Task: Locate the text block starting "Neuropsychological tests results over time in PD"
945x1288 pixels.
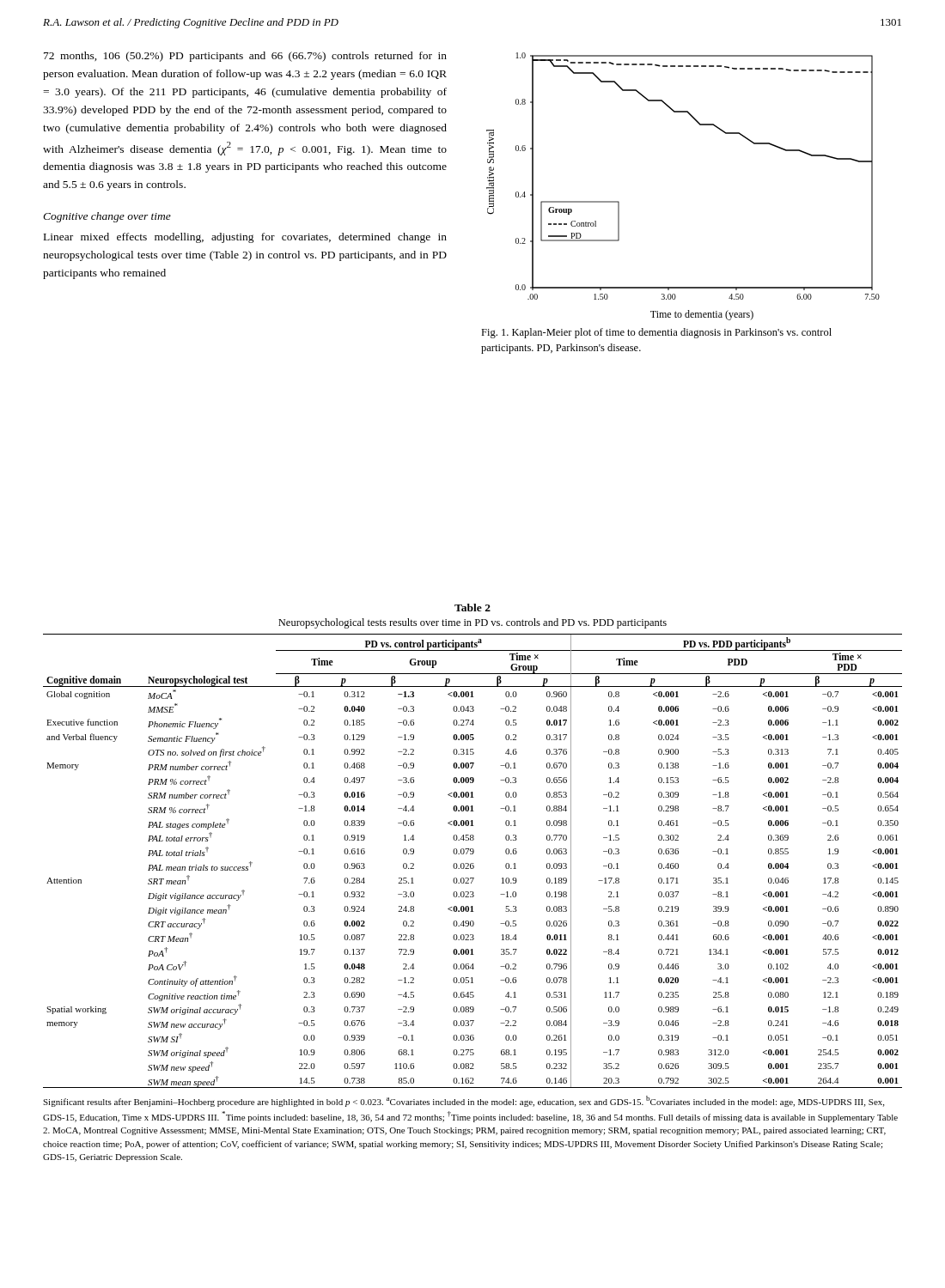Action: click(x=472, y=623)
